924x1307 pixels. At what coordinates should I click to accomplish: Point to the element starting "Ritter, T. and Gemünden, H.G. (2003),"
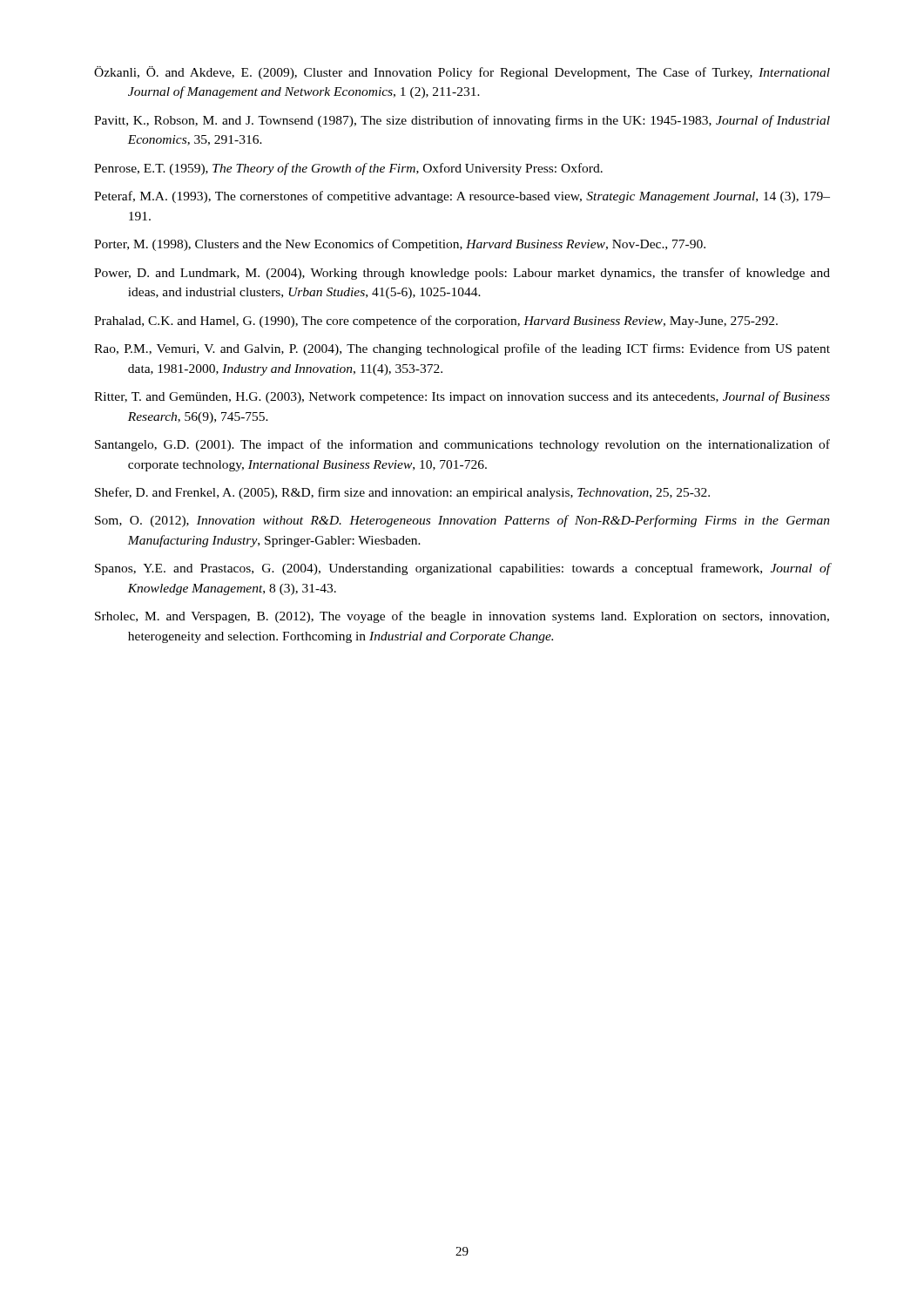click(462, 406)
